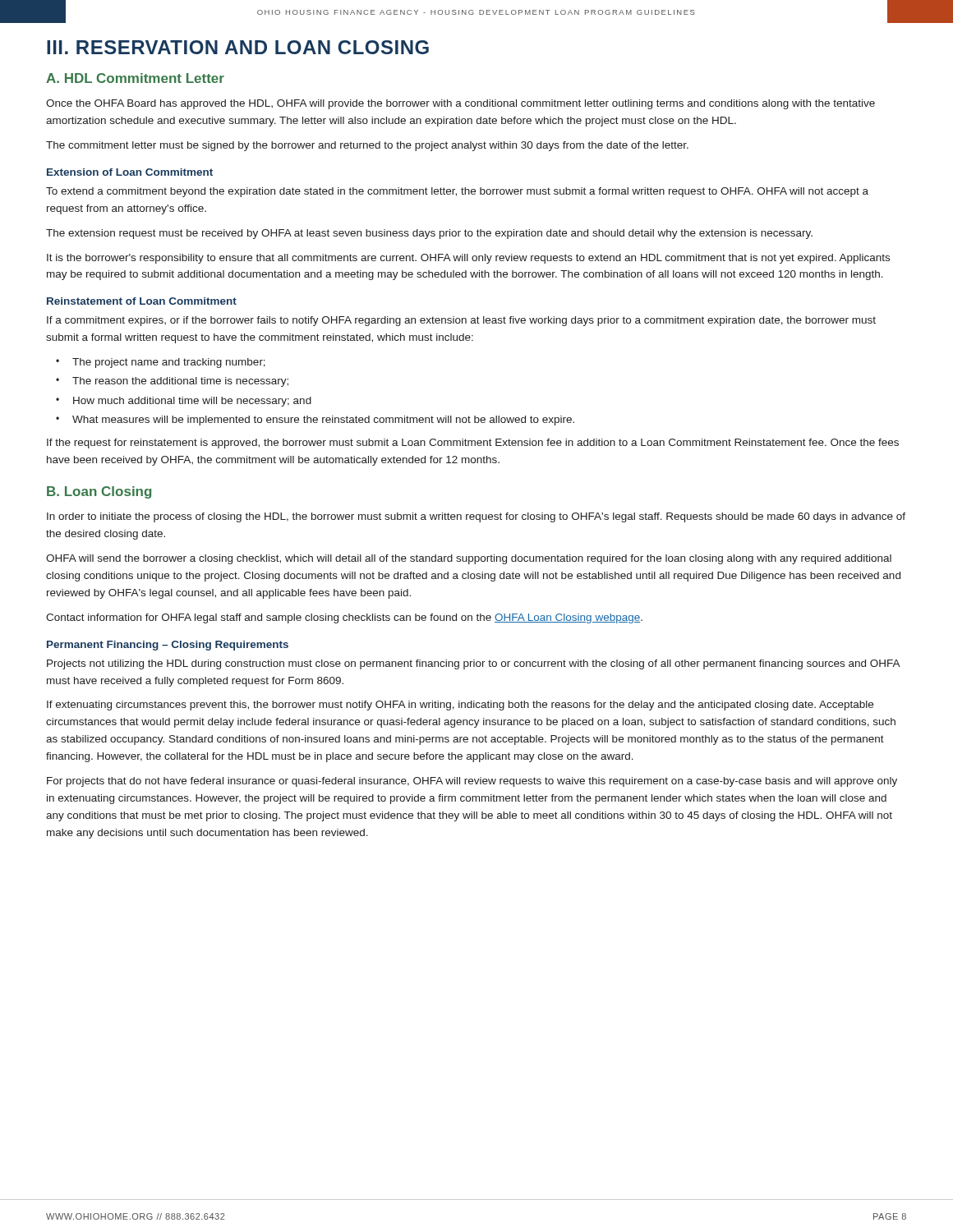
Task: Where is the passage that starts "In order to initiate the"?
Action: (x=476, y=526)
